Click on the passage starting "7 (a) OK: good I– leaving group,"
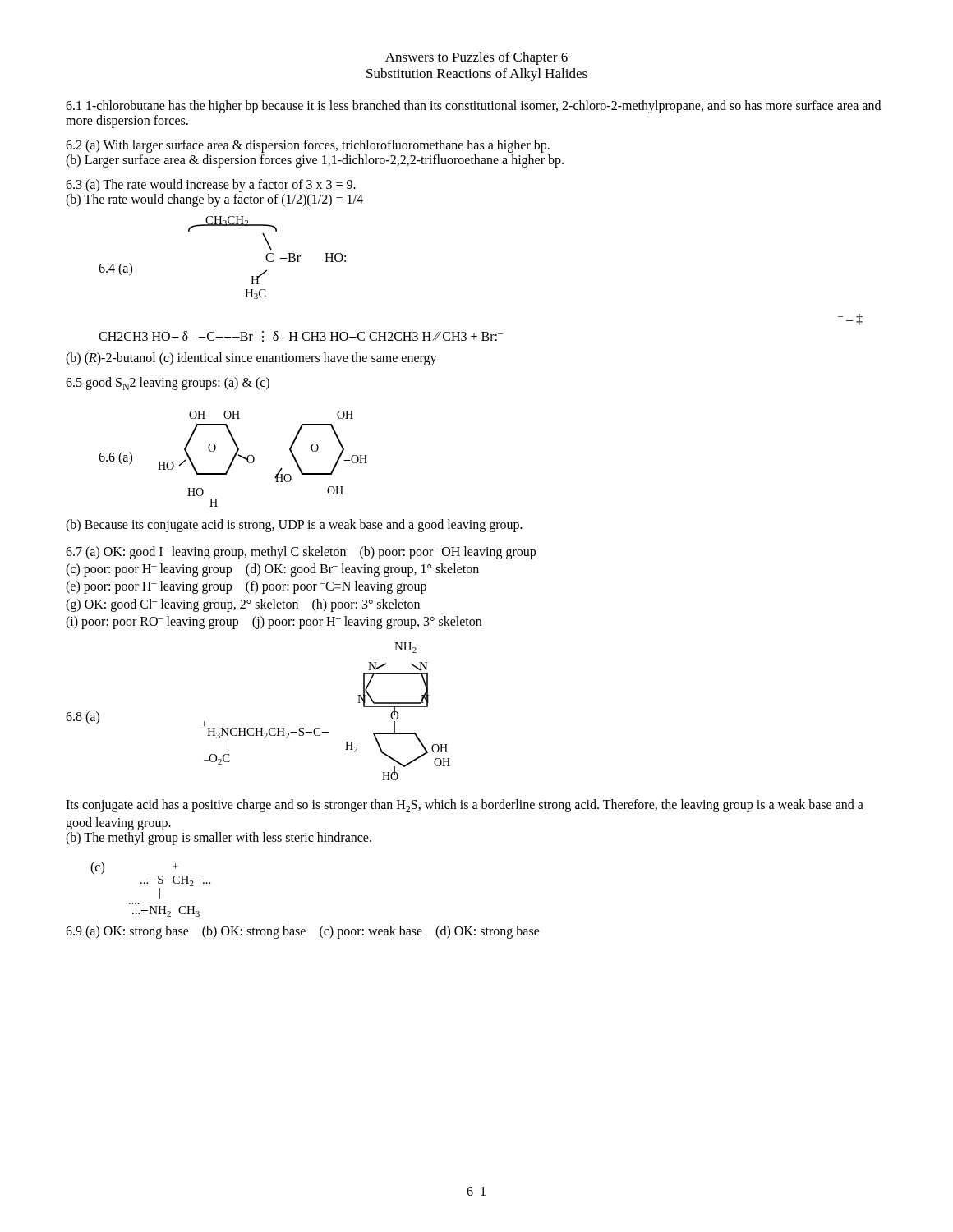The height and width of the screenshot is (1232, 953). pos(301,585)
